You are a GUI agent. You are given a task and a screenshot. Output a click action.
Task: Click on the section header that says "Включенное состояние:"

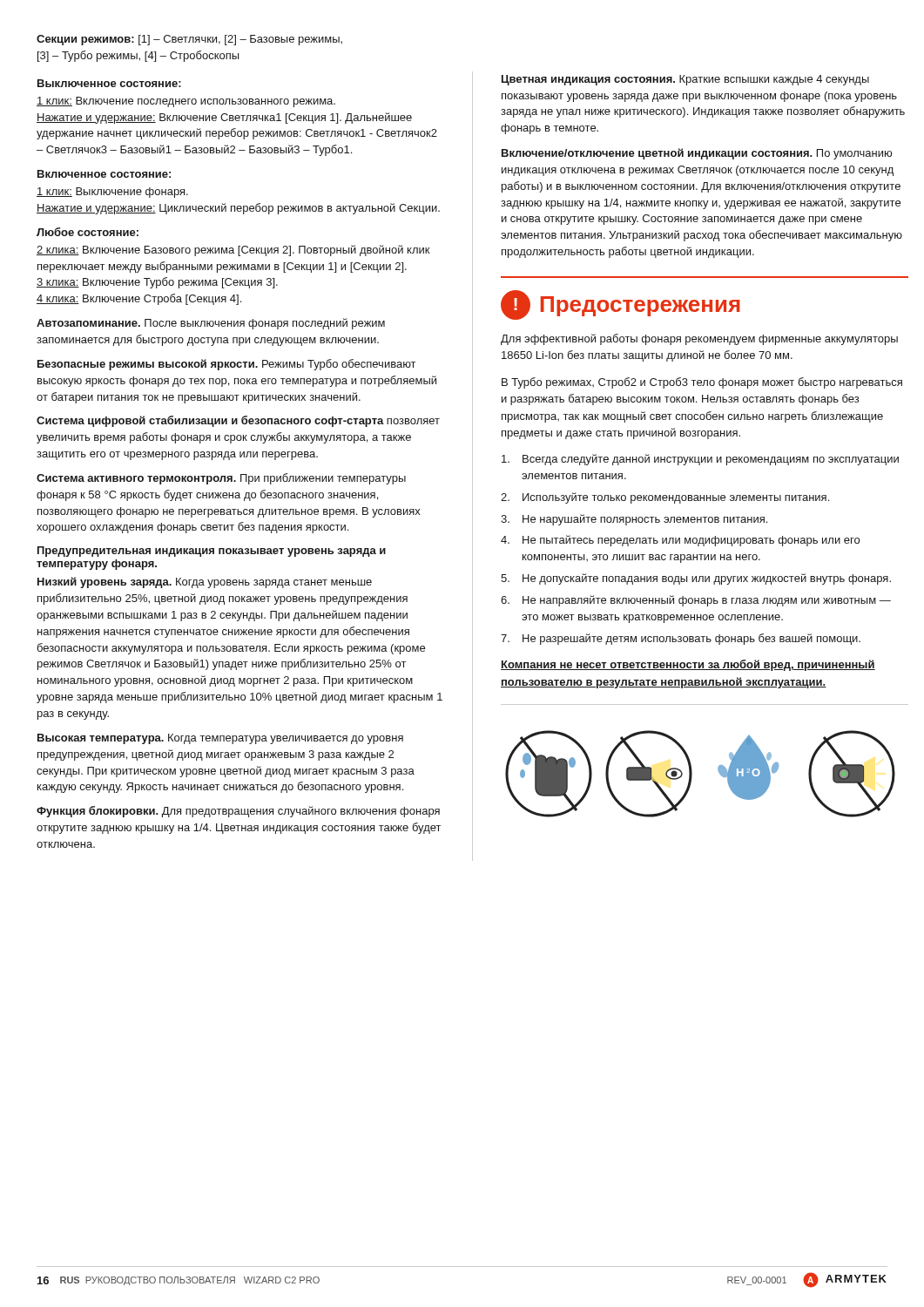point(104,174)
